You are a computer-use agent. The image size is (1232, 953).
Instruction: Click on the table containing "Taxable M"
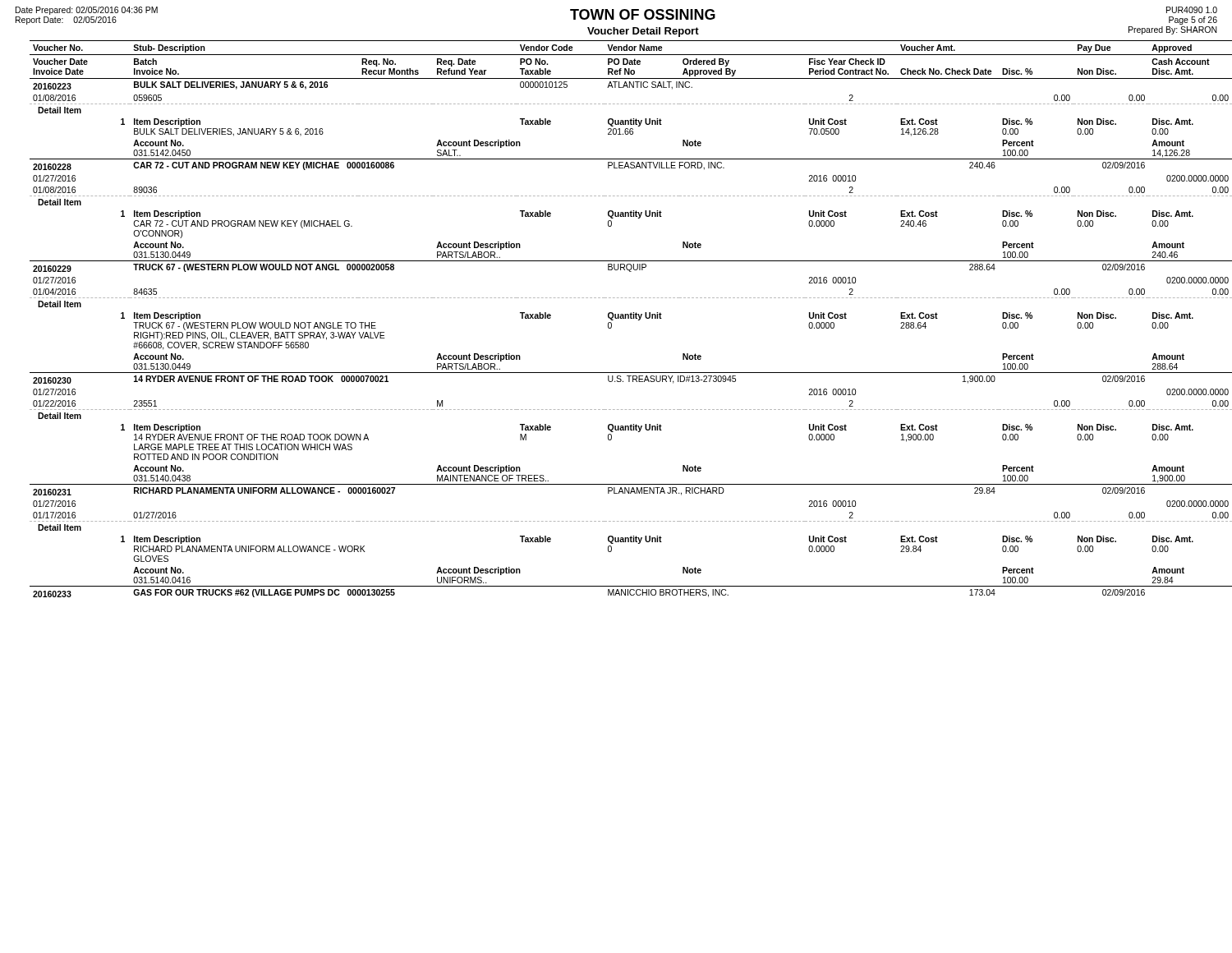[616, 320]
